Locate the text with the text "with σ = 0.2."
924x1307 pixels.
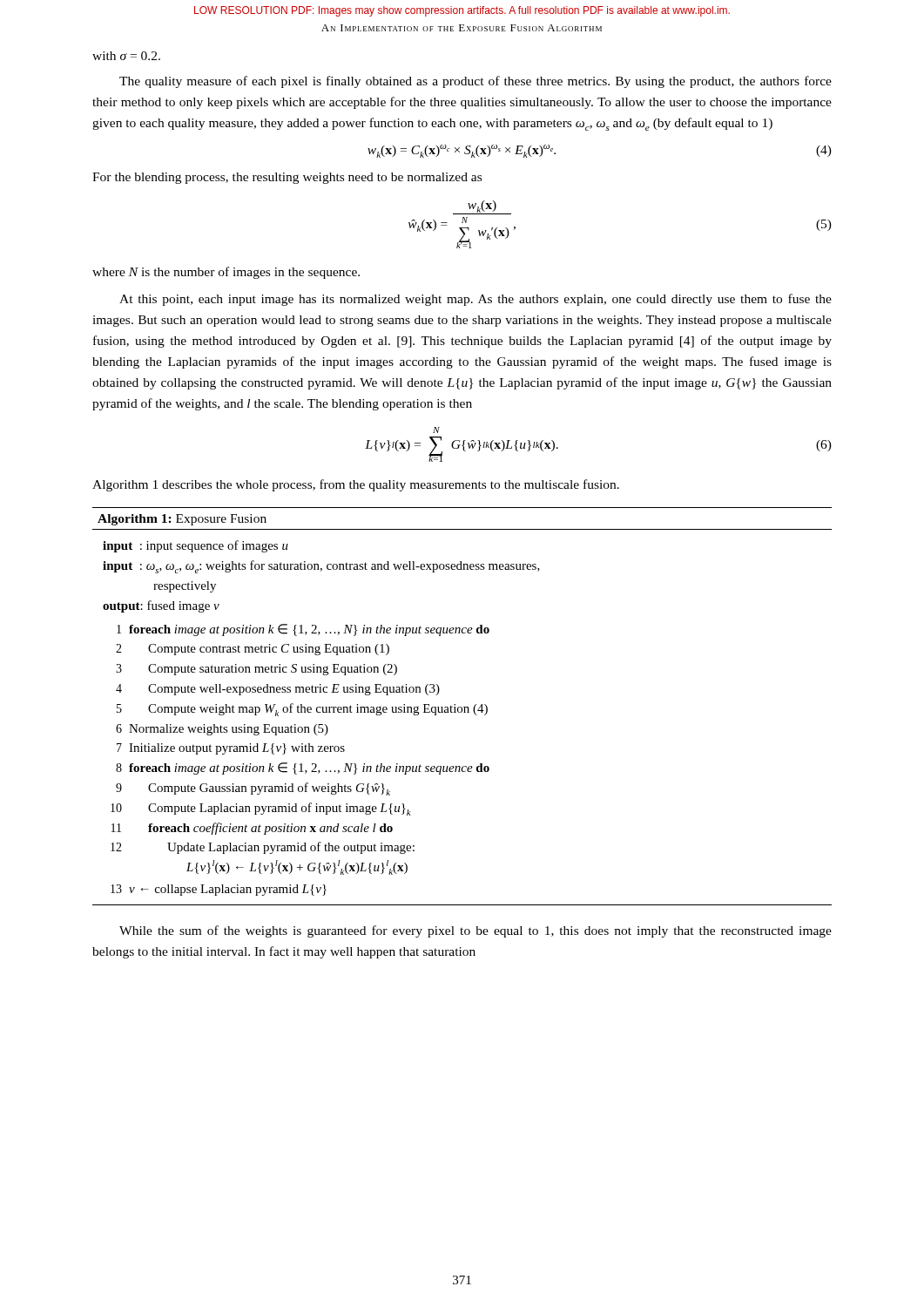127,55
